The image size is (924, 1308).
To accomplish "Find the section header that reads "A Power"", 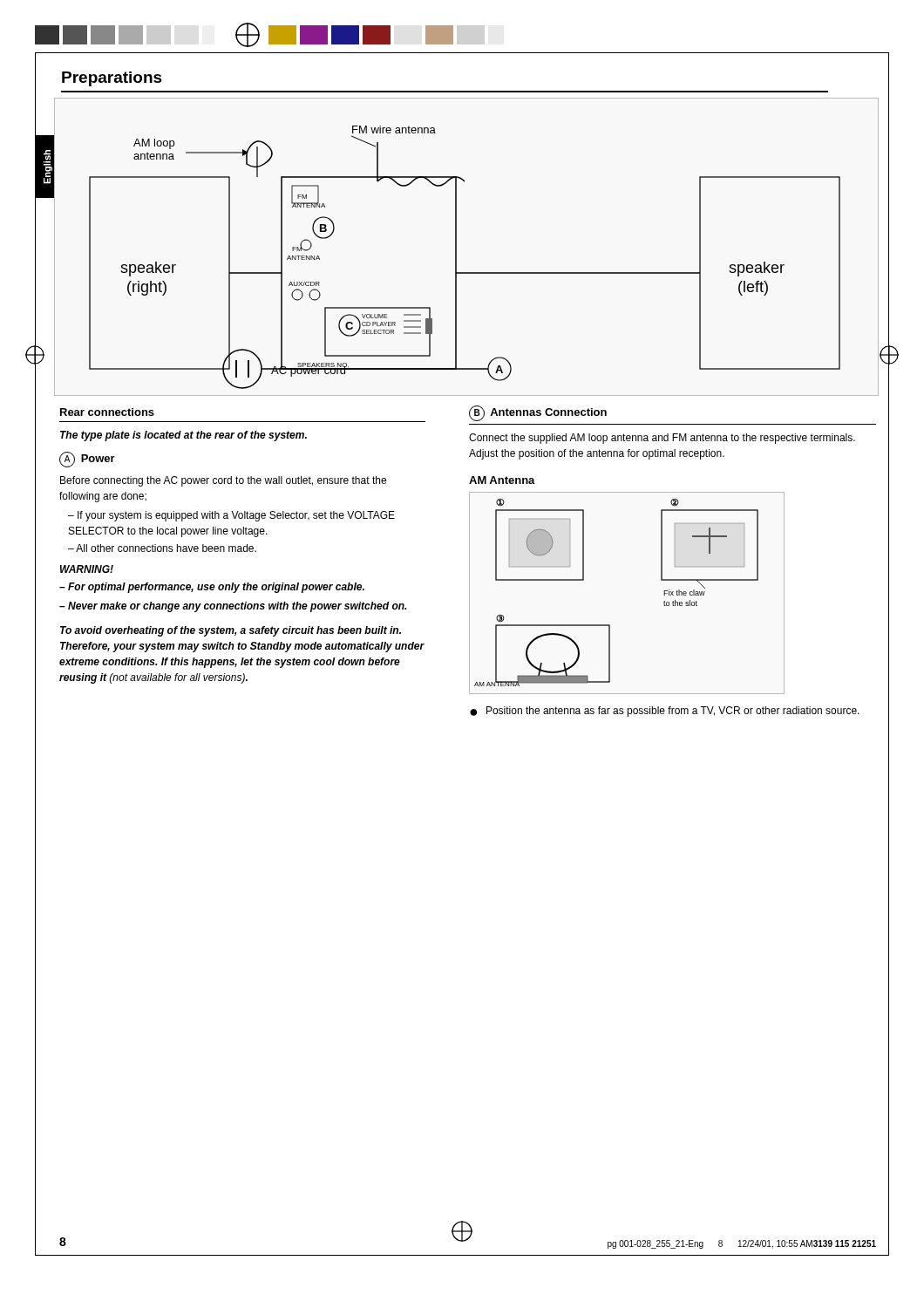I will (x=87, y=460).
